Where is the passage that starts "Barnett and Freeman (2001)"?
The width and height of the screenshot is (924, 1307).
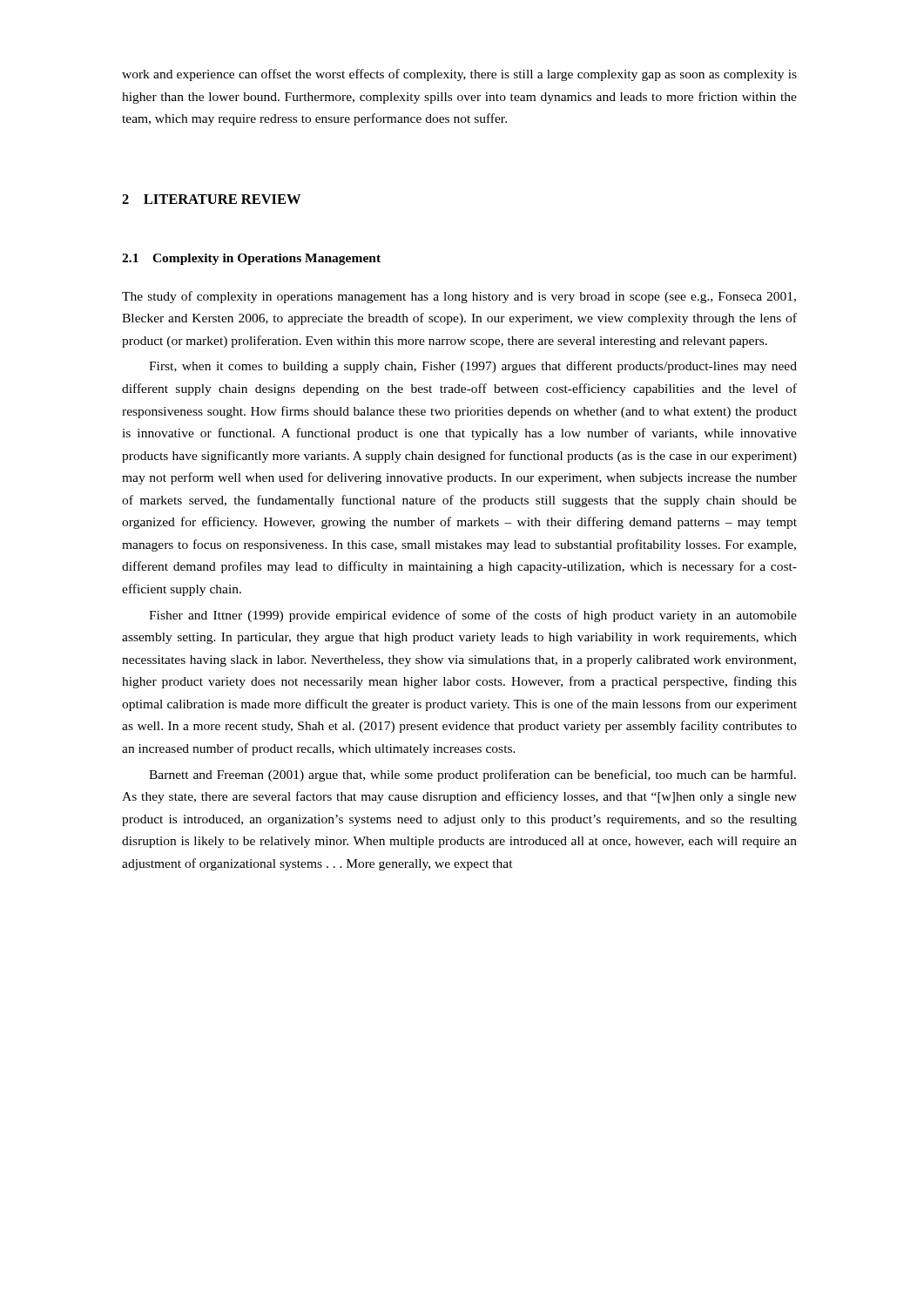pyautogui.click(x=459, y=818)
